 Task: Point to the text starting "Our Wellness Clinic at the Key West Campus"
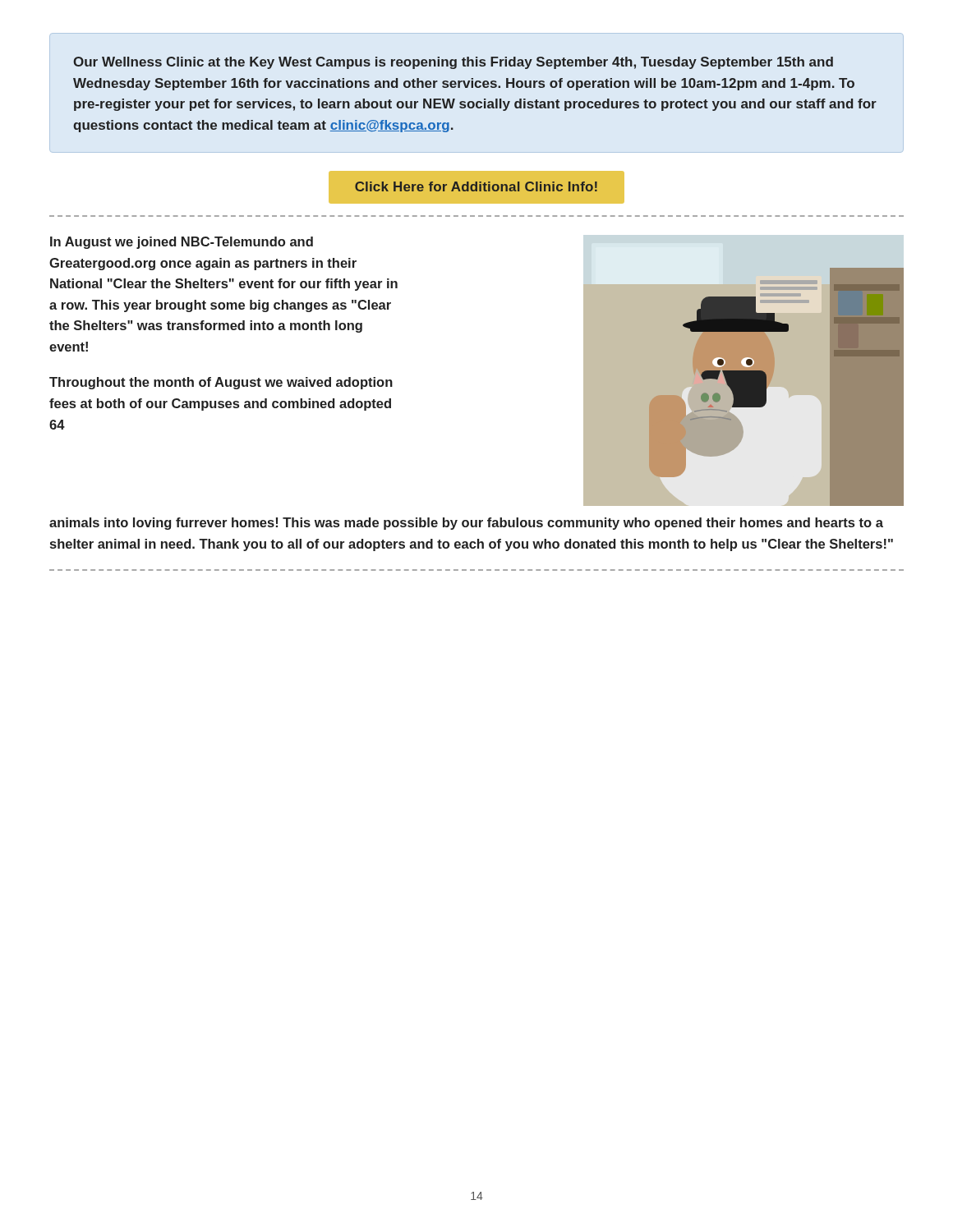coord(476,94)
